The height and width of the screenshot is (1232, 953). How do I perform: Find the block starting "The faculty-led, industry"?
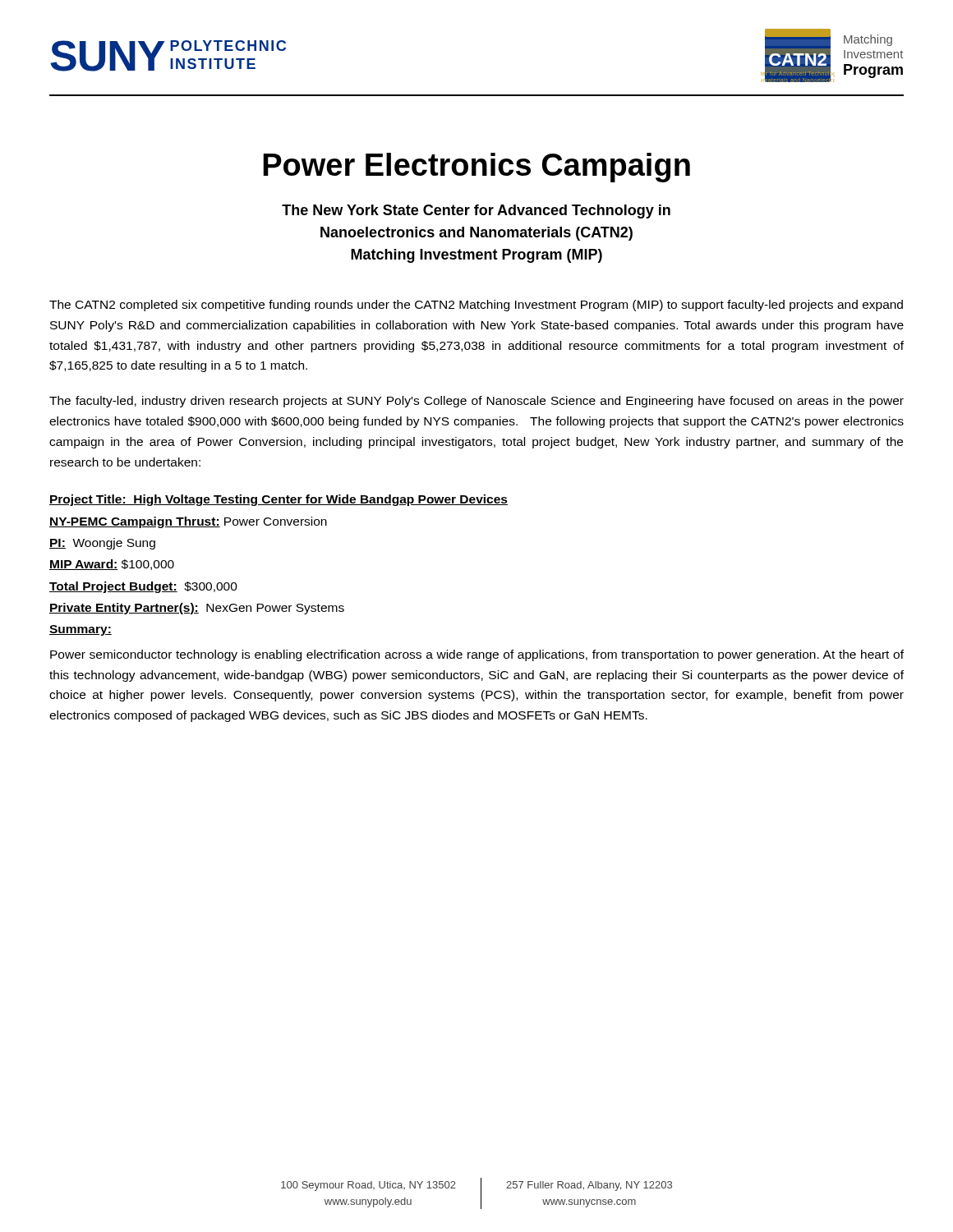476,431
